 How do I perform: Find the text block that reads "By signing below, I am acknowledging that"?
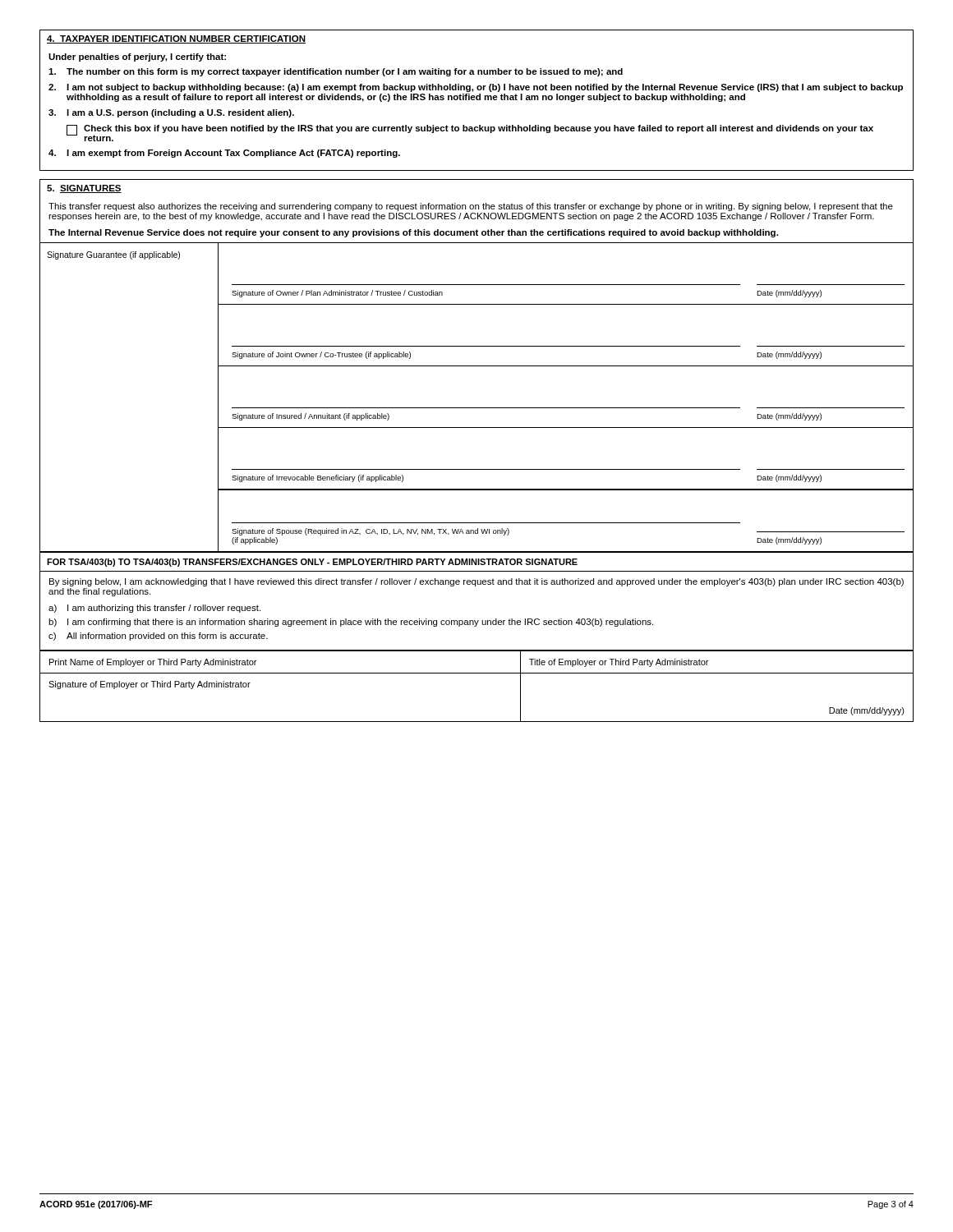click(x=476, y=586)
